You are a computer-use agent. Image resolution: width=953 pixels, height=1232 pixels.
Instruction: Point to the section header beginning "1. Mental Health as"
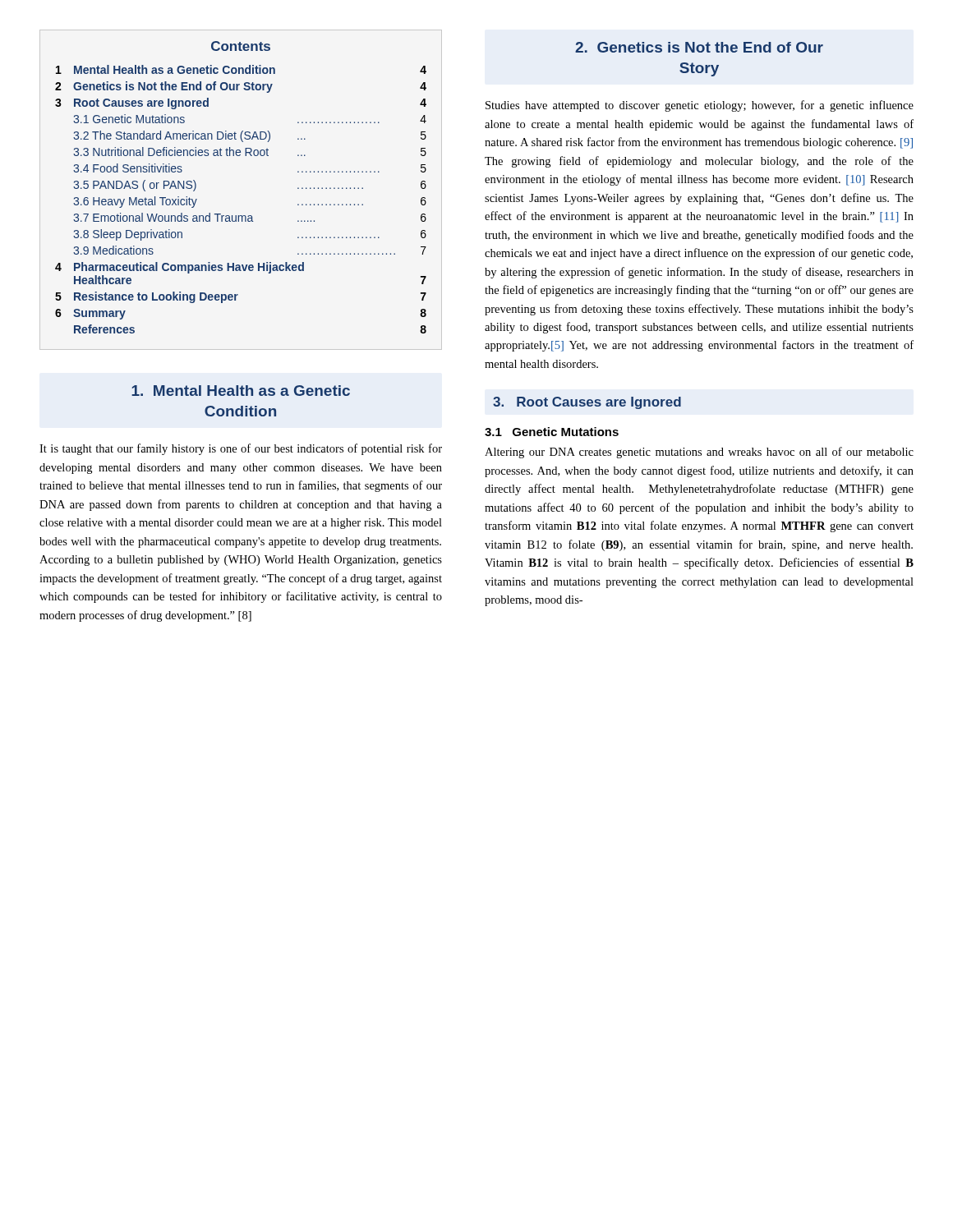[x=241, y=401]
